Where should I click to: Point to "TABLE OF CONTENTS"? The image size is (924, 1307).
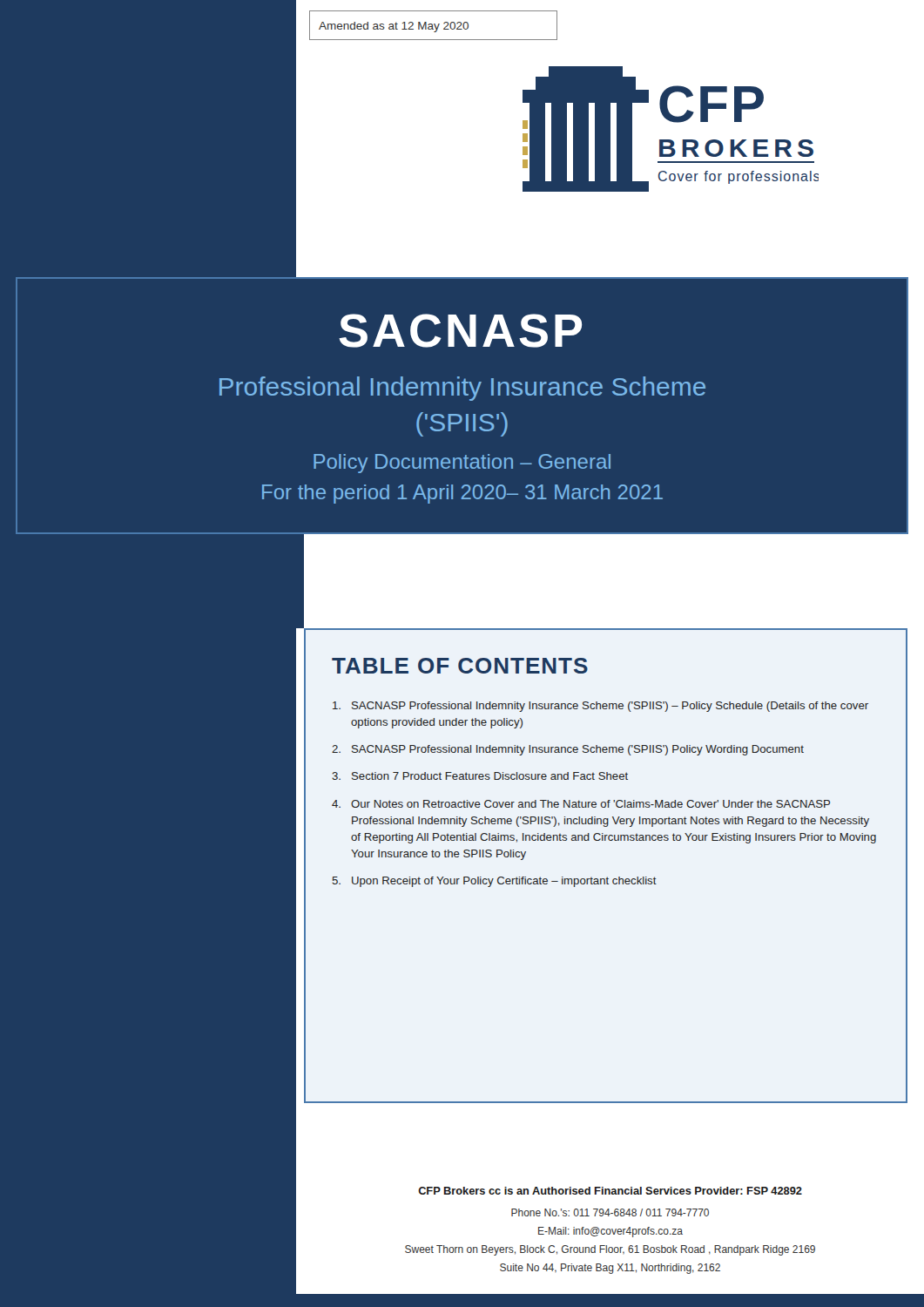pyautogui.click(x=460, y=666)
